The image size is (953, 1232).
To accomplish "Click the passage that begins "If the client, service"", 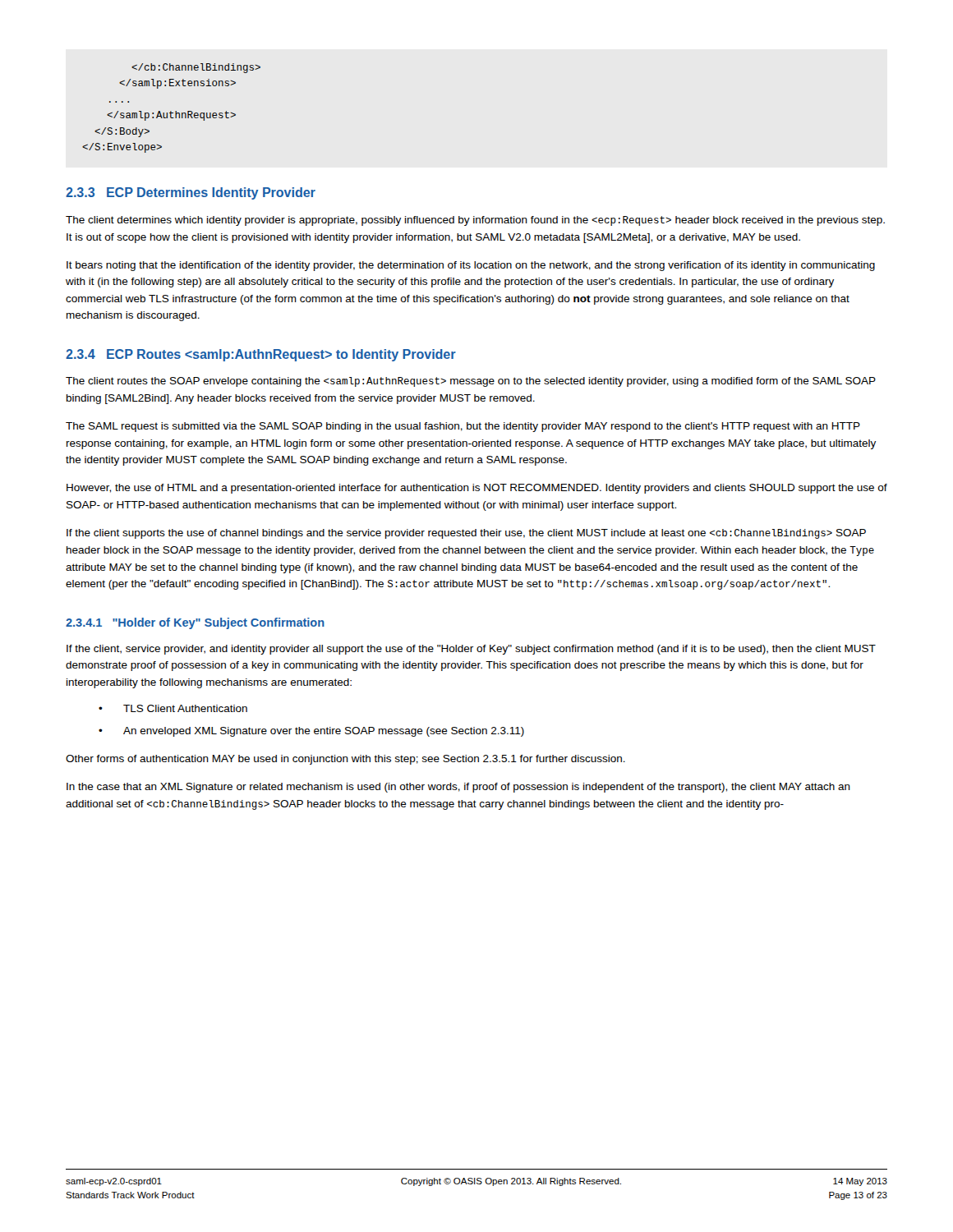I will point(476,666).
